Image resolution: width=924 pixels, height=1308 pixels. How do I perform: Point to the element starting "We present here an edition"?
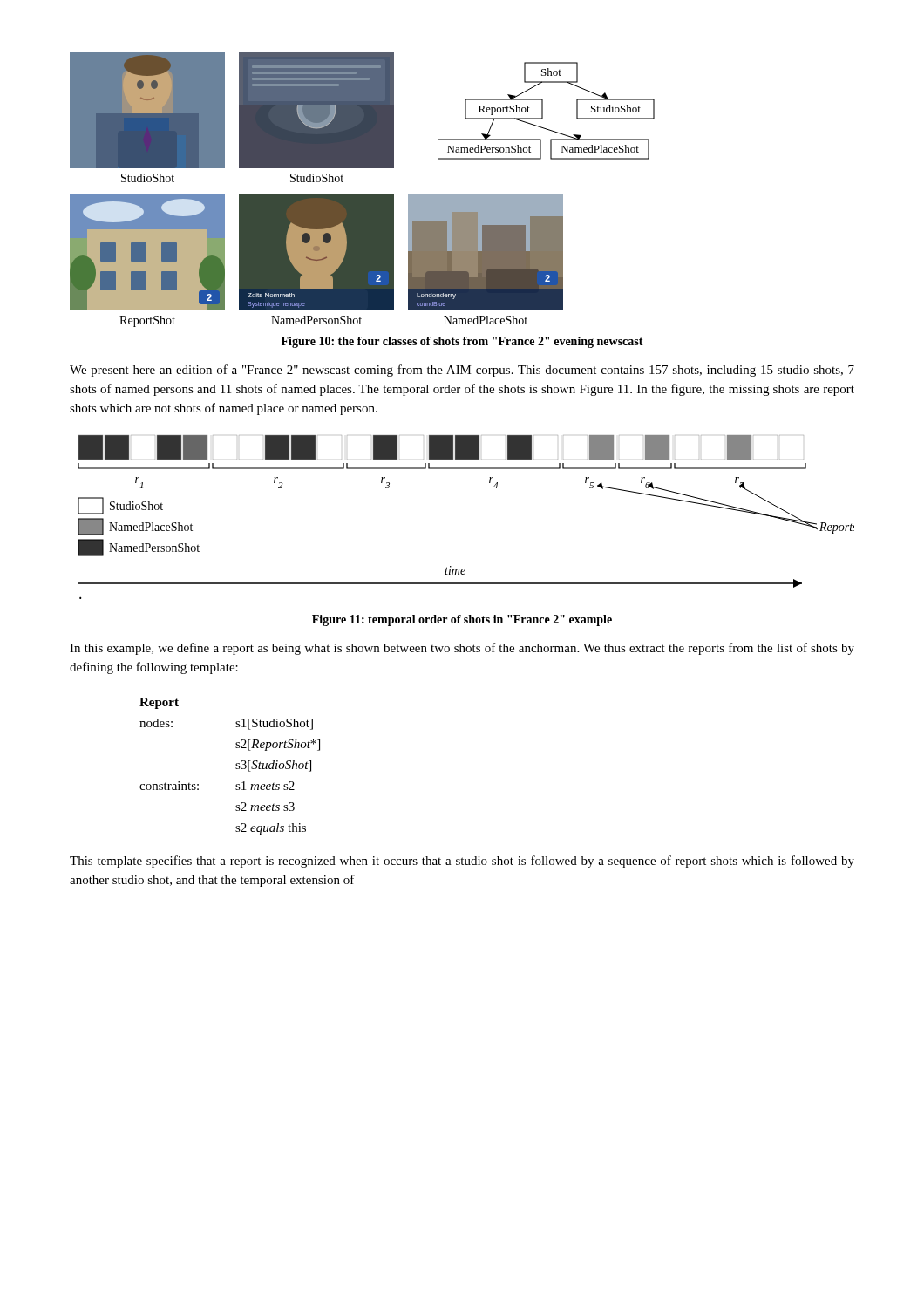(462, 389)
